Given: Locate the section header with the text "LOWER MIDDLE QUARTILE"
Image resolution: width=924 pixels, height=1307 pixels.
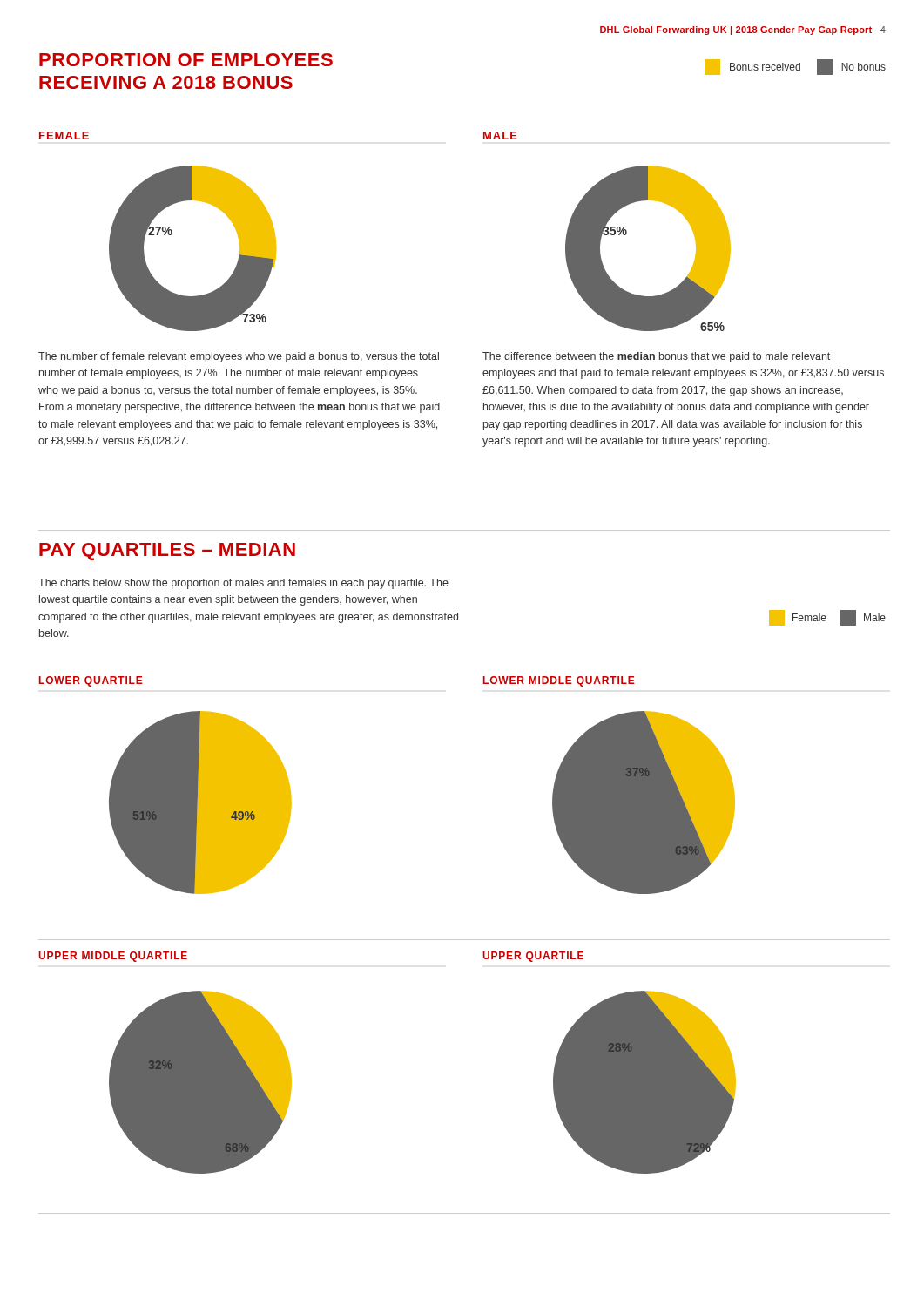Looking at the screenshot, I should (x=559, y=680).
